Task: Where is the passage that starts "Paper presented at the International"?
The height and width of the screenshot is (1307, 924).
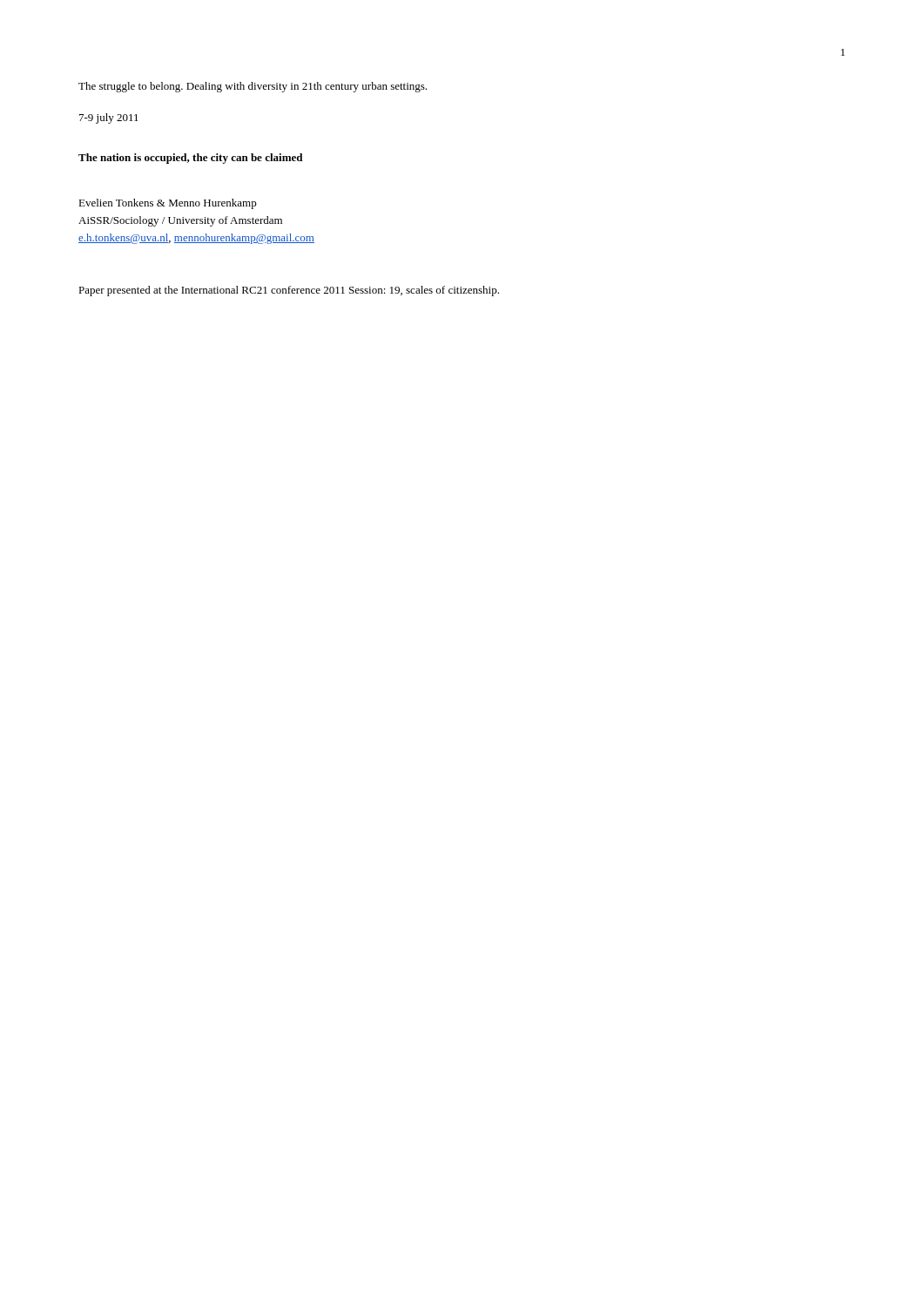Action: [289, 290]
